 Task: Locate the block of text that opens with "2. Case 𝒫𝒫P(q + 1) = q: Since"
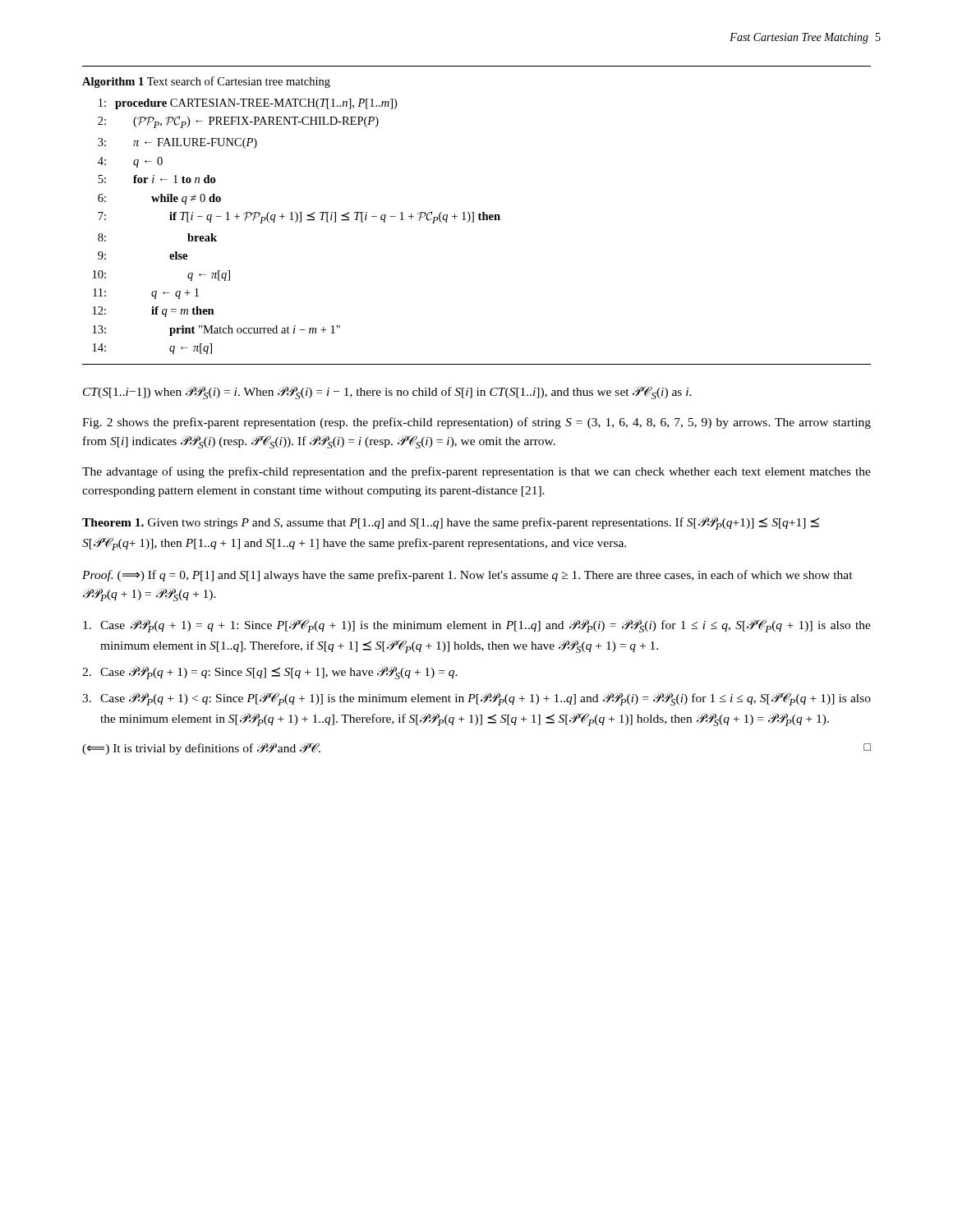[270, 673]
